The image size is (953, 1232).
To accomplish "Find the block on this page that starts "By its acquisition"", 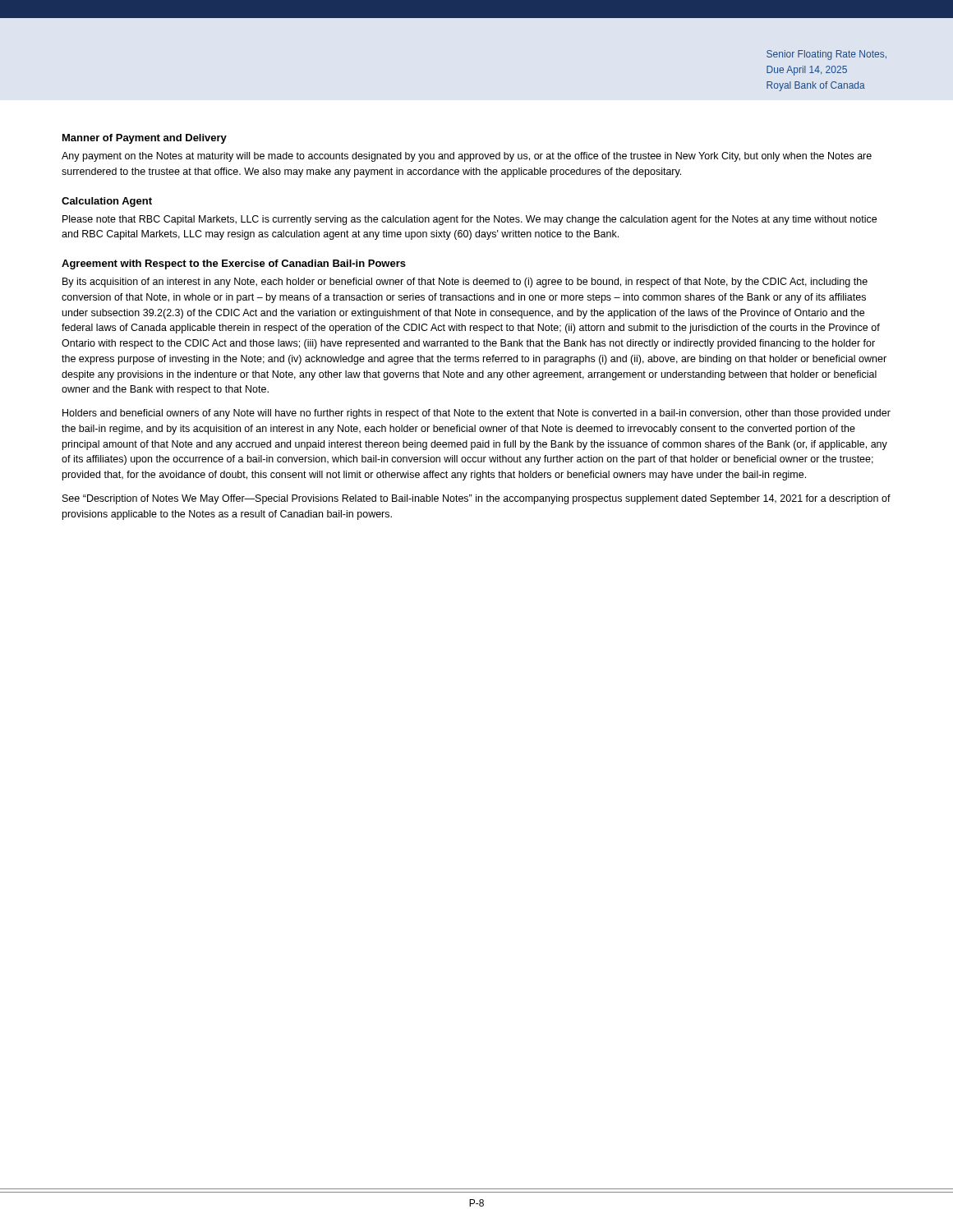I will (474, 336).
